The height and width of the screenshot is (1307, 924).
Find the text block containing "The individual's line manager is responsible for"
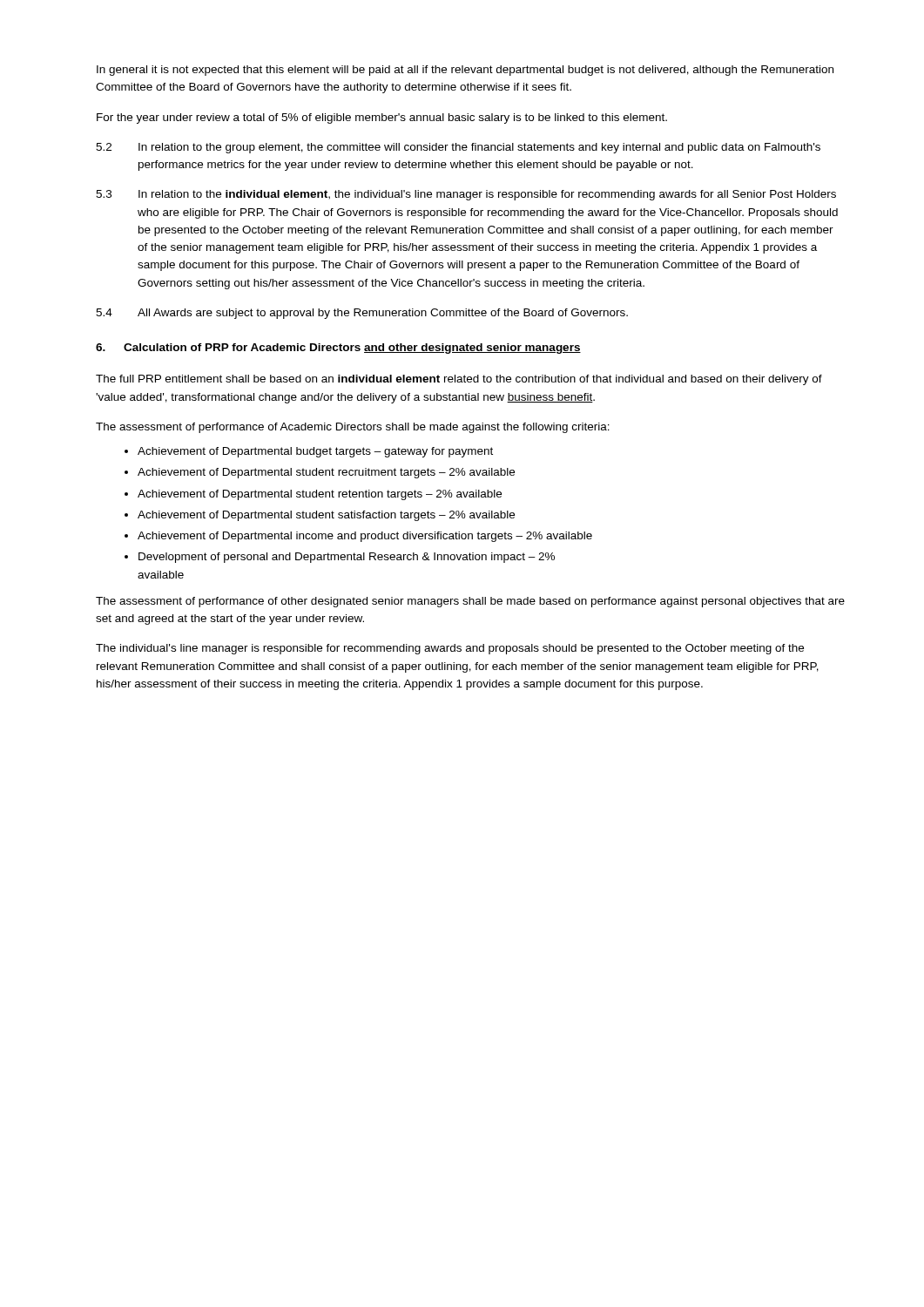point(457,666)
